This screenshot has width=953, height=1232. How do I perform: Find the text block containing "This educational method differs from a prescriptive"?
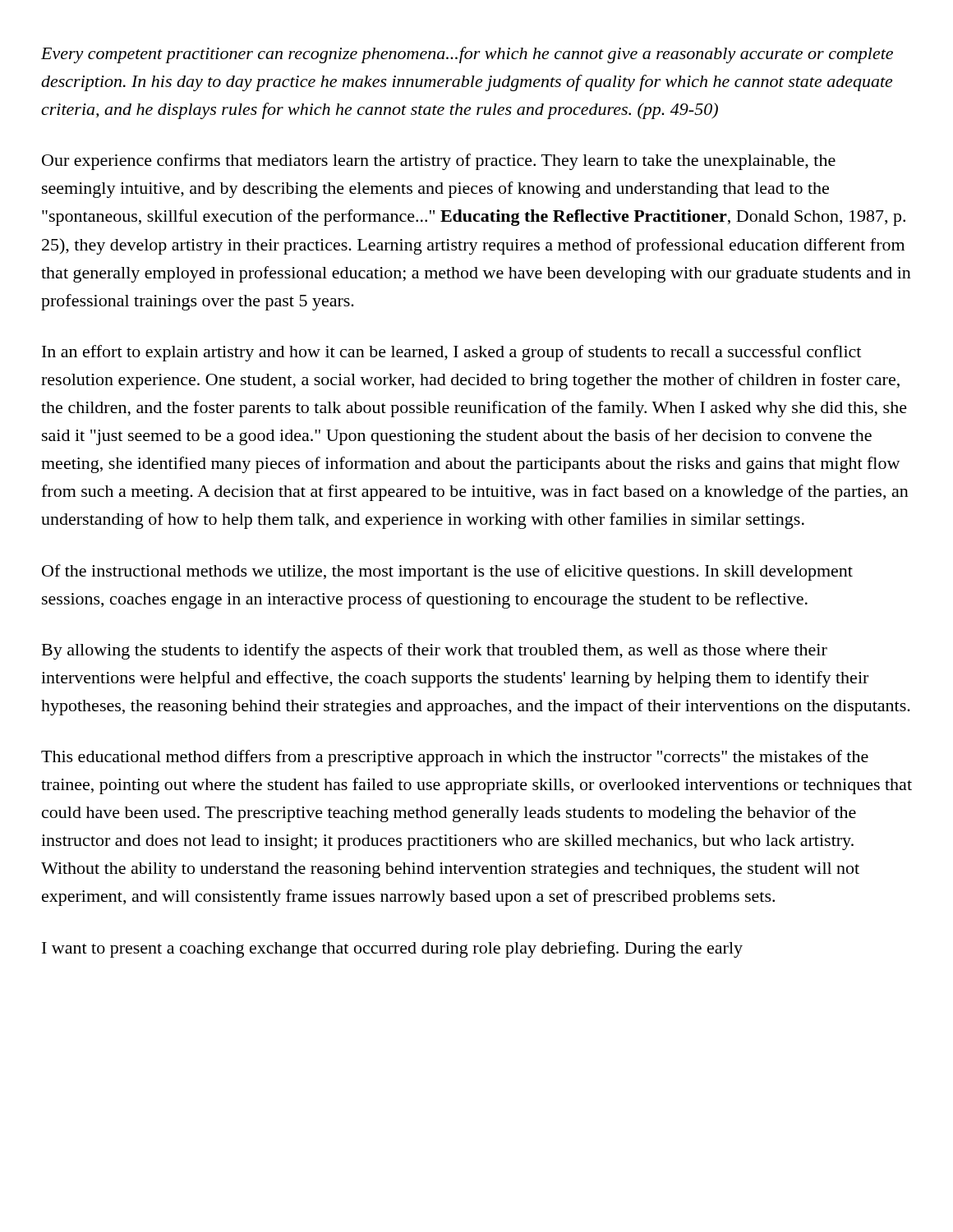click(476, 826)
